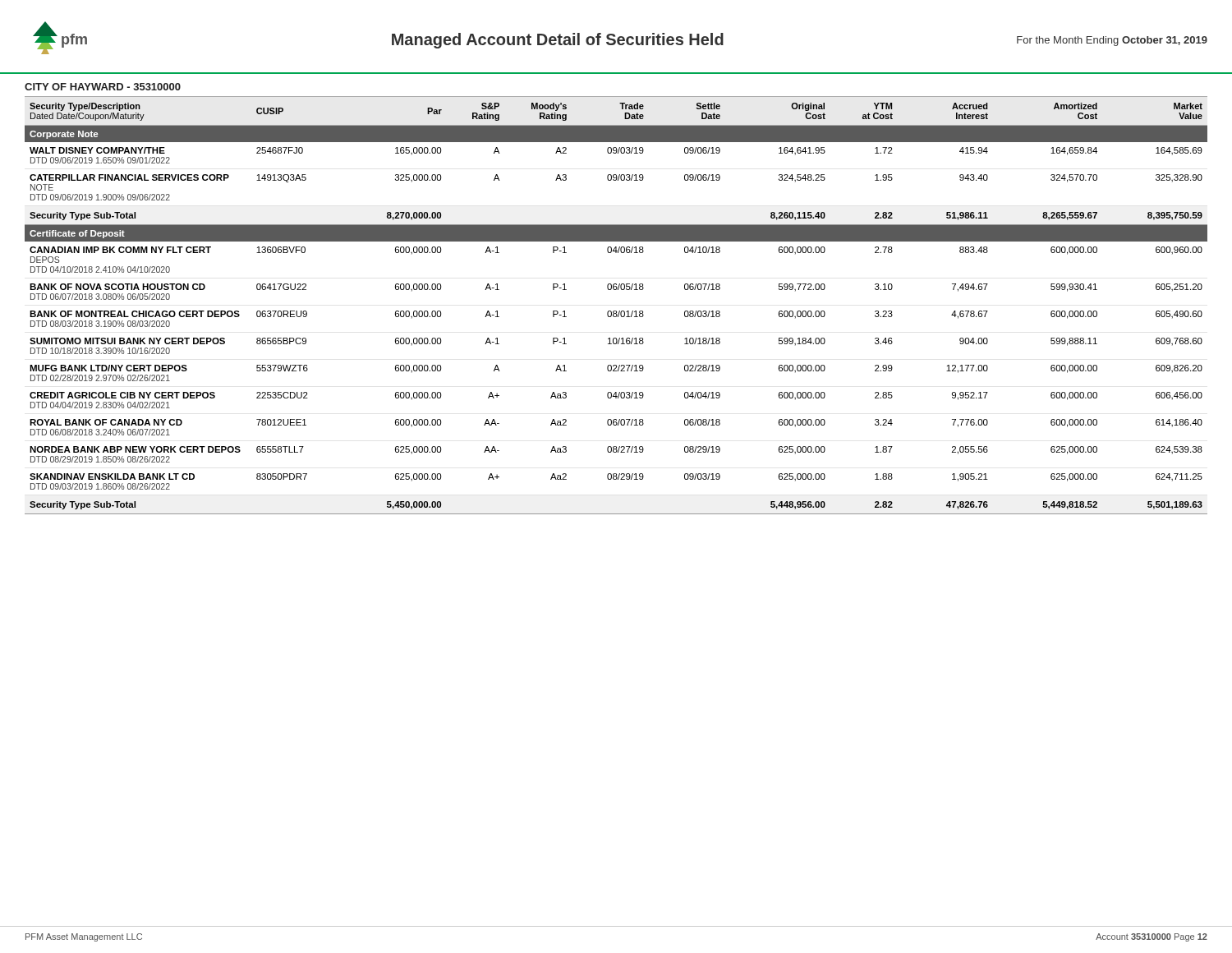Point to "Managed Account Detail of Securities Held"
Viewport: 1232px width, 953px height.
[x=557, y=39]
